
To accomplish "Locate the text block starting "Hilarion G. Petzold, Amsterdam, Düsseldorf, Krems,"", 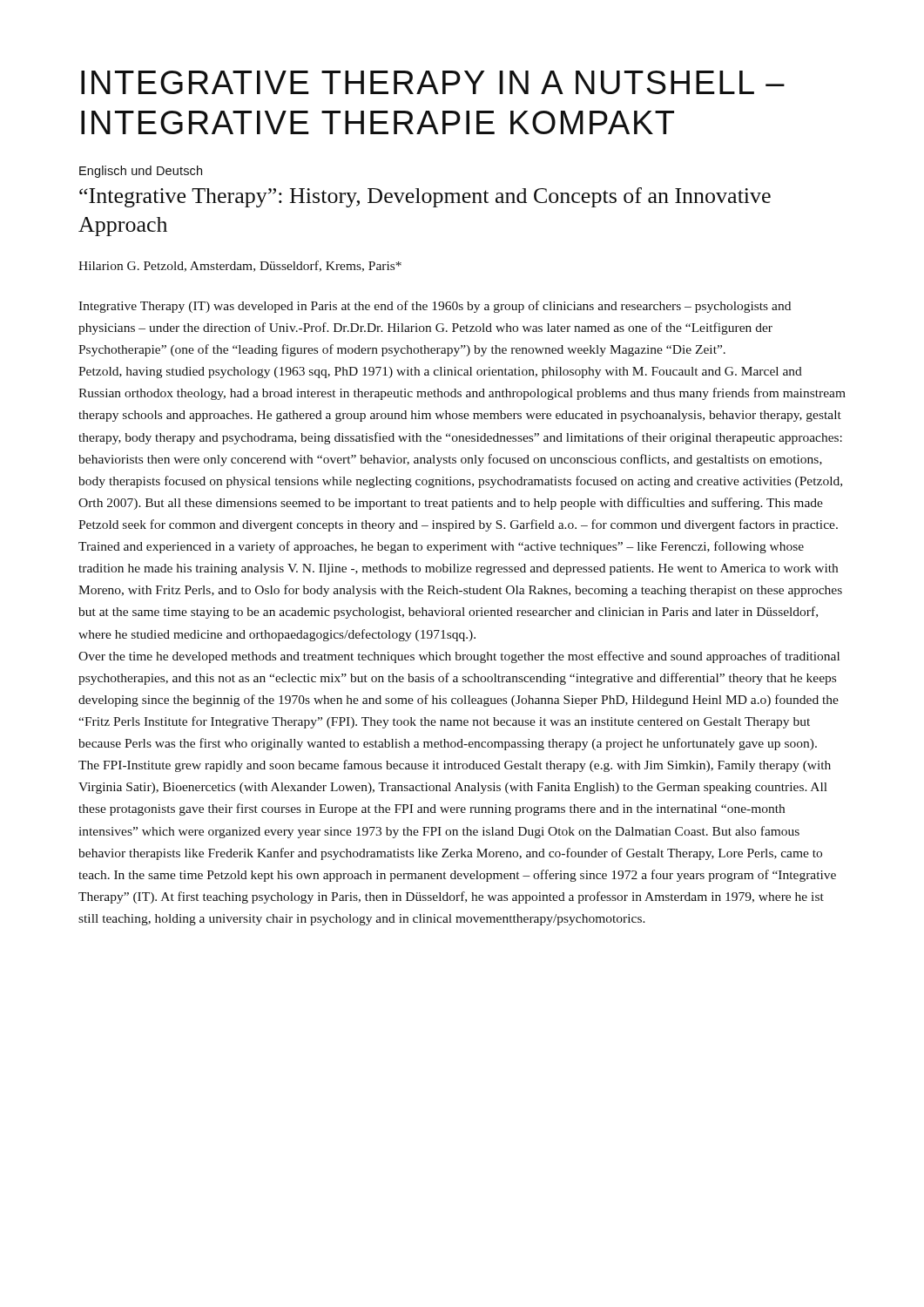I will [x=240, y=266].
